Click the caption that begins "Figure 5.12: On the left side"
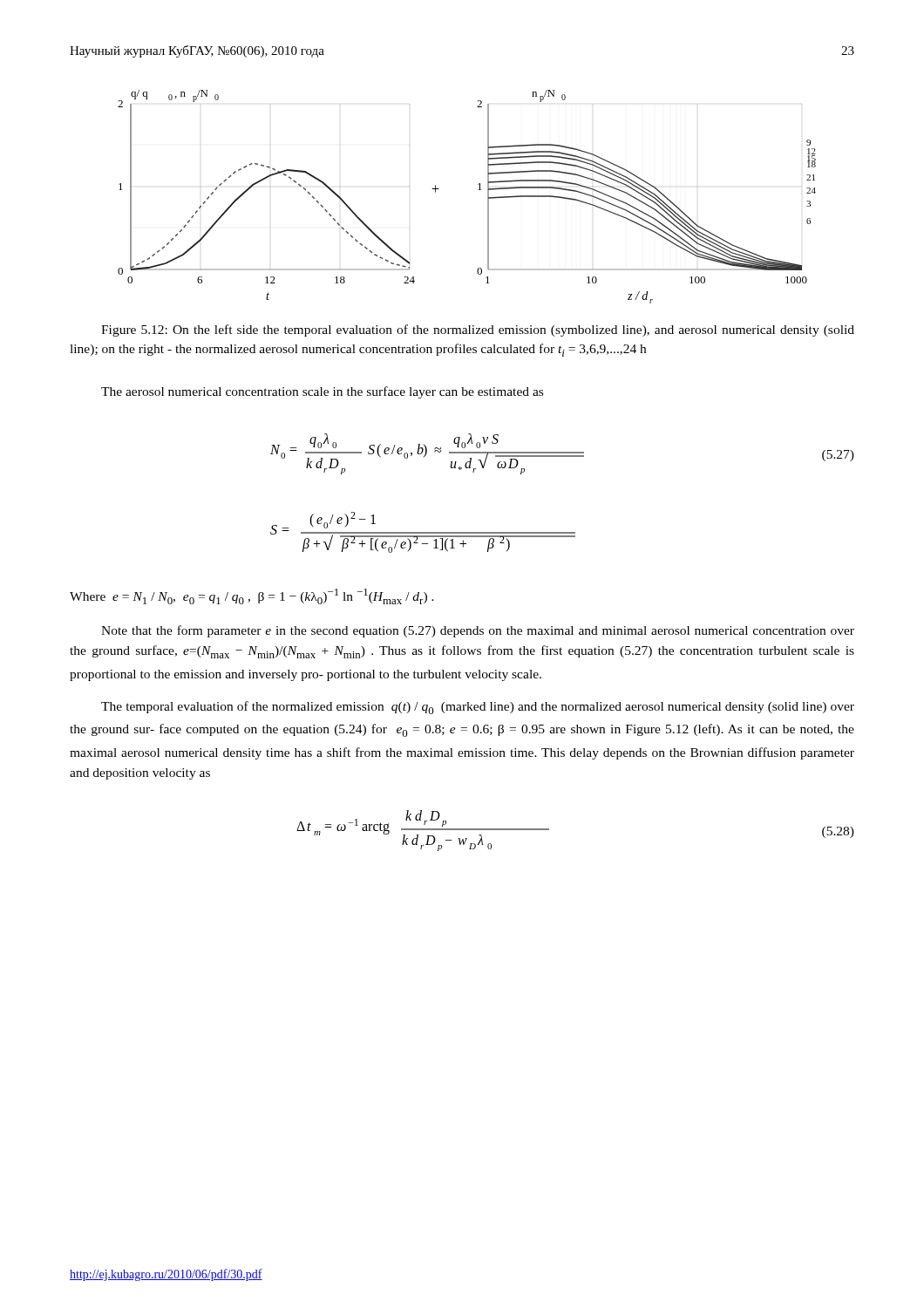Screen dimensions: 1308x924 462,341
